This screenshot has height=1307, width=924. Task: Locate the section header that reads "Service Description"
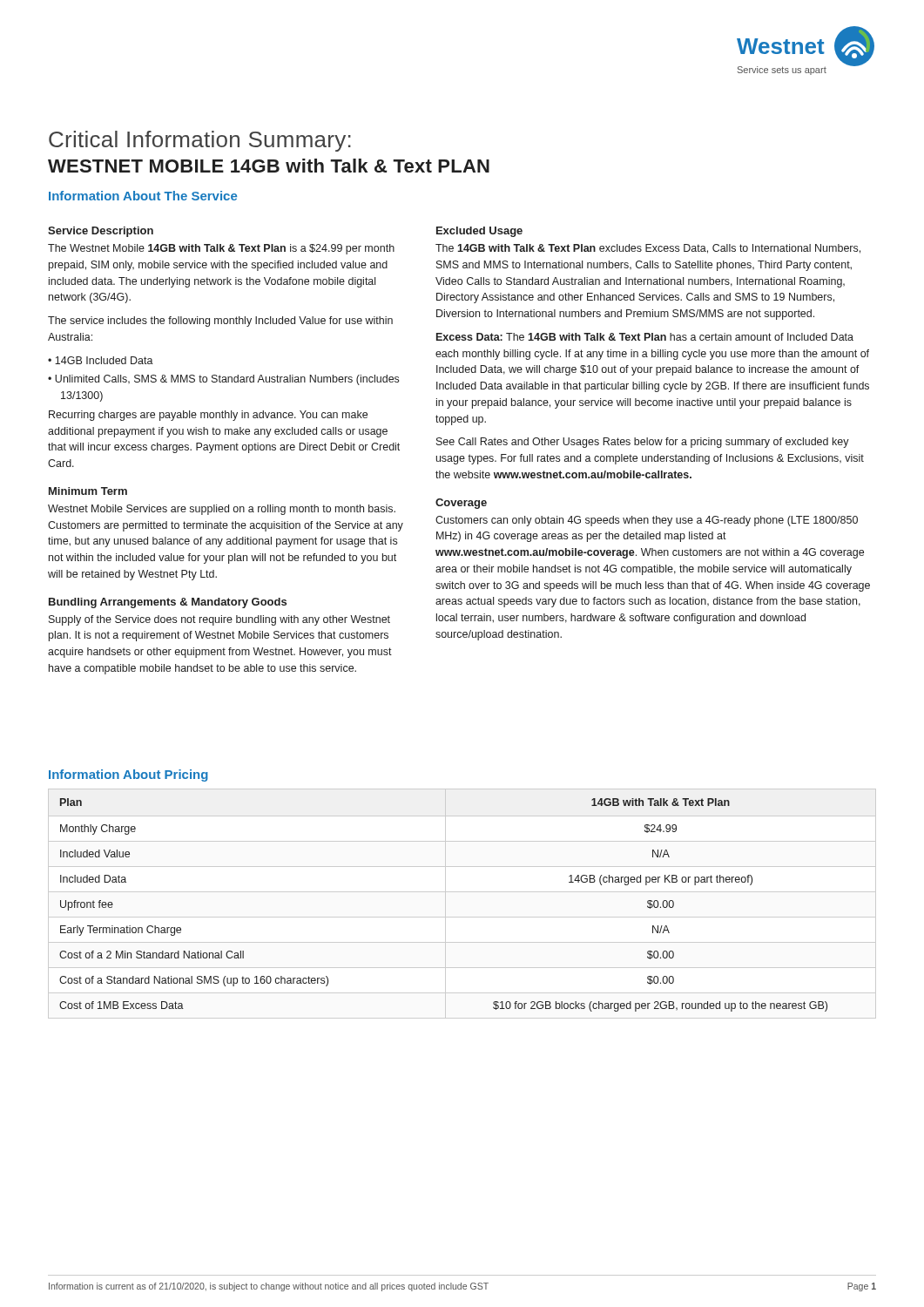pos(101,230)
